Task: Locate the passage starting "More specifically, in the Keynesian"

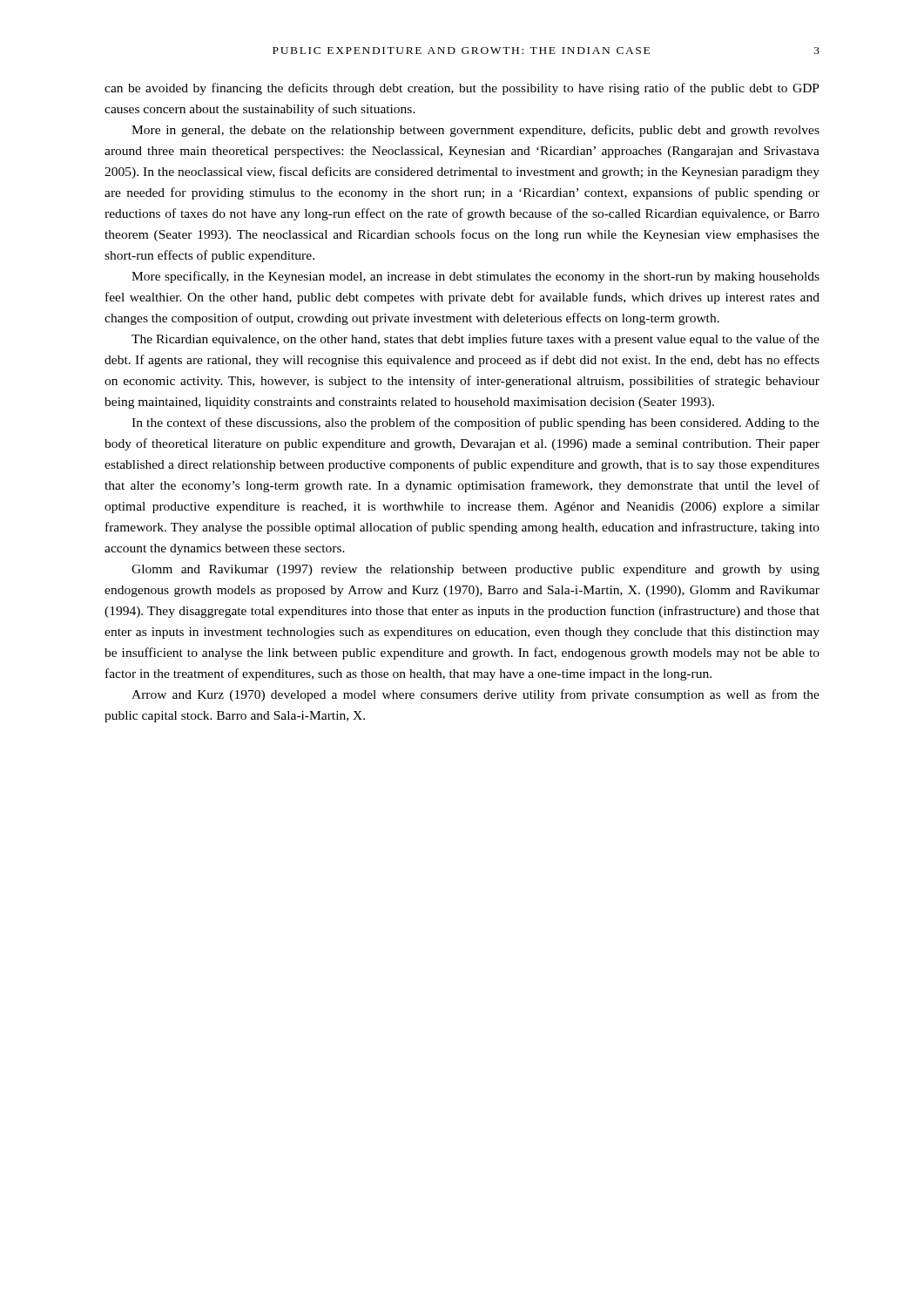Action: pos(462,297)
